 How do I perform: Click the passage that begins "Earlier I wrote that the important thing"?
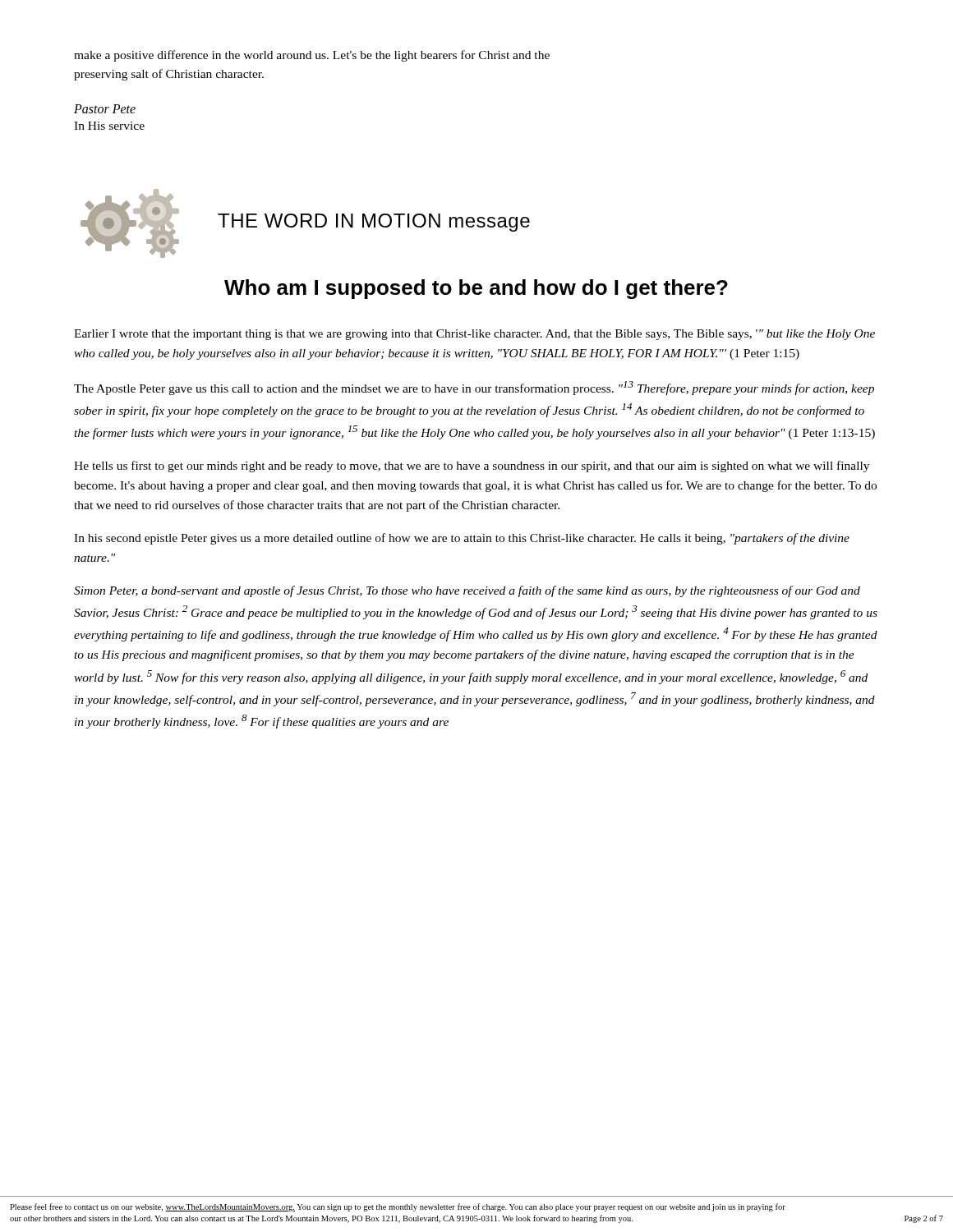475,342
